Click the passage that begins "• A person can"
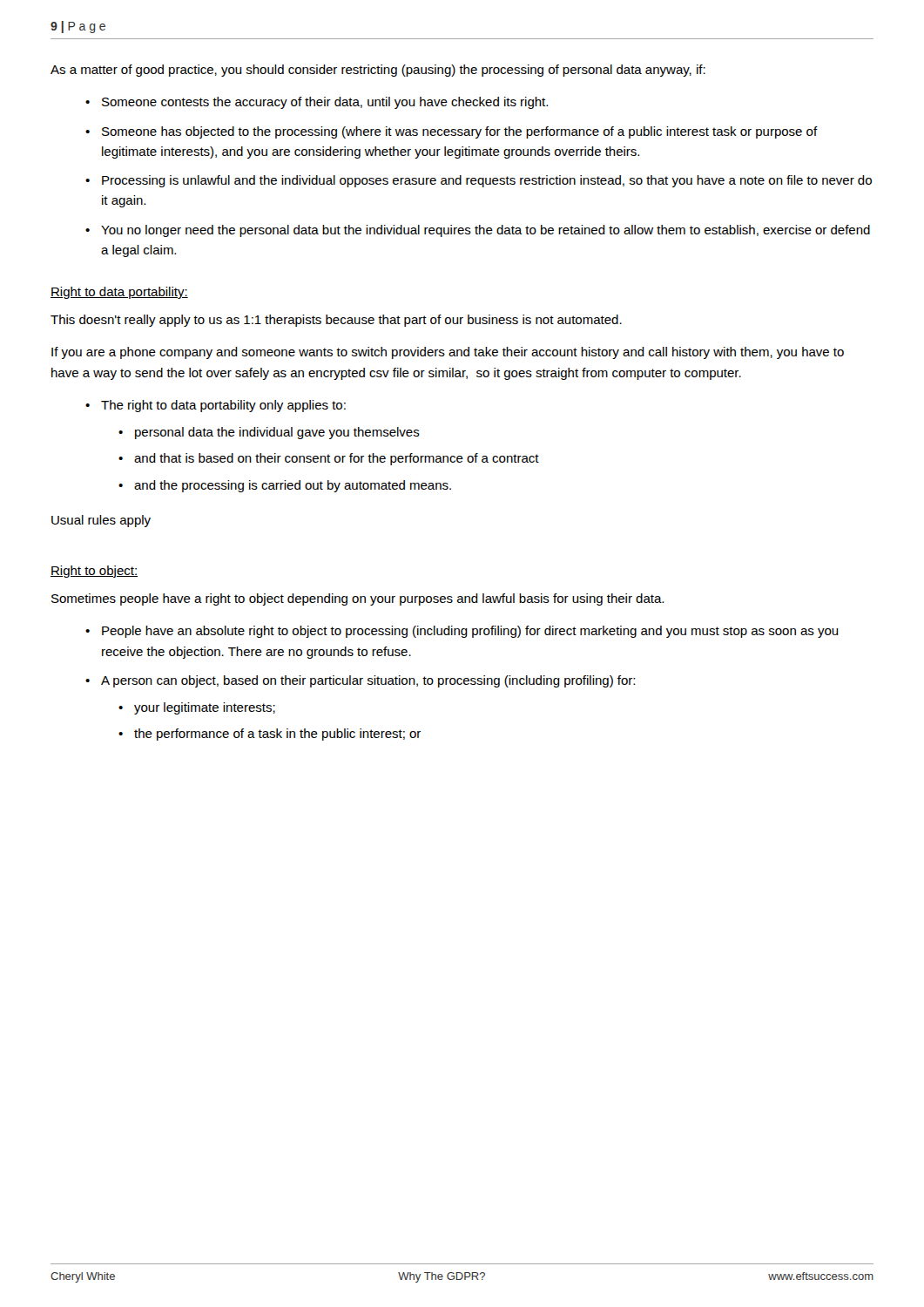The width and height of the screenshot is (924, 1307). pos(360,681)
